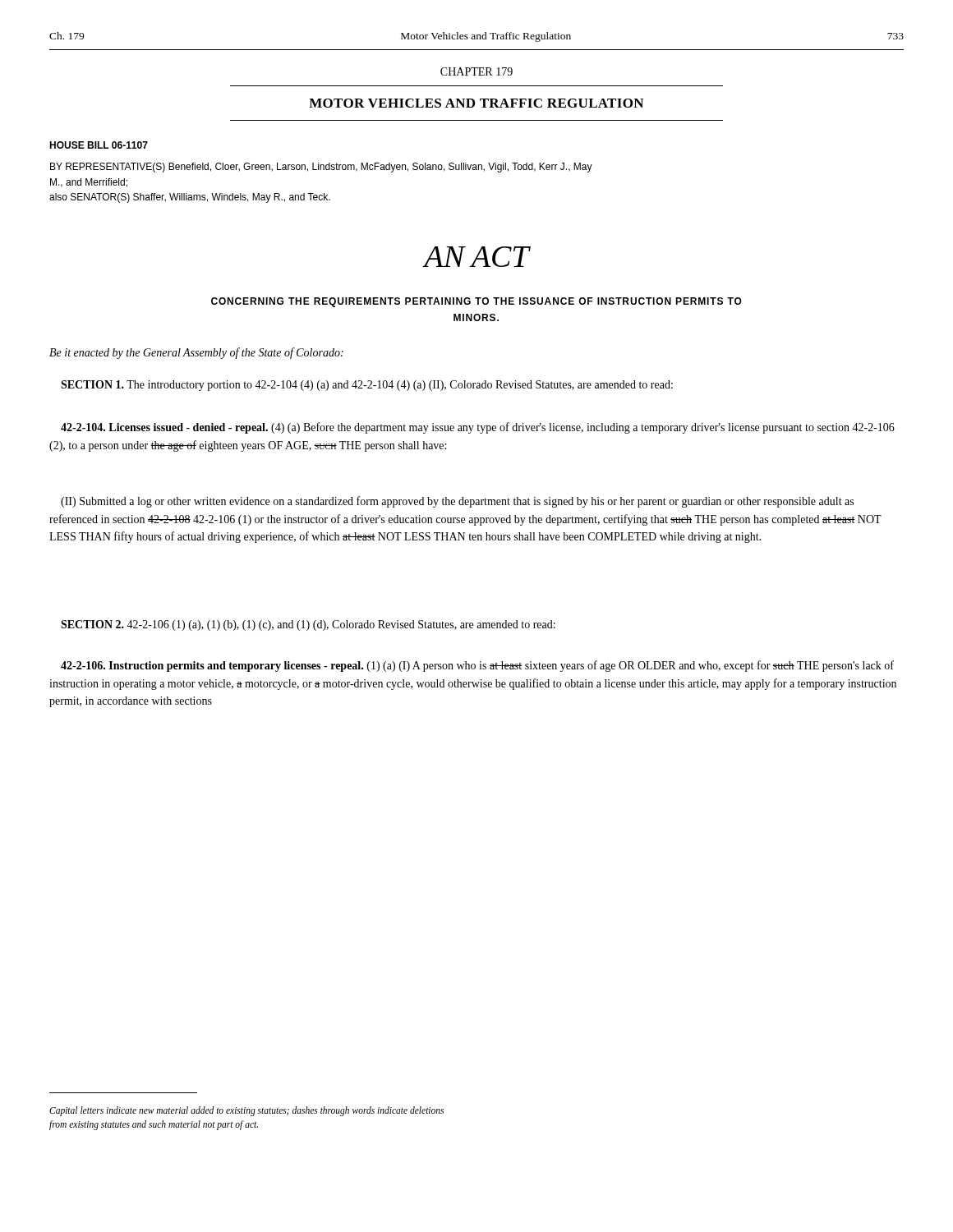Find the text block that says "(II) Submitted a log or other written evidence"
This screenshot has height=1232, width=953.
click(465, 519)
